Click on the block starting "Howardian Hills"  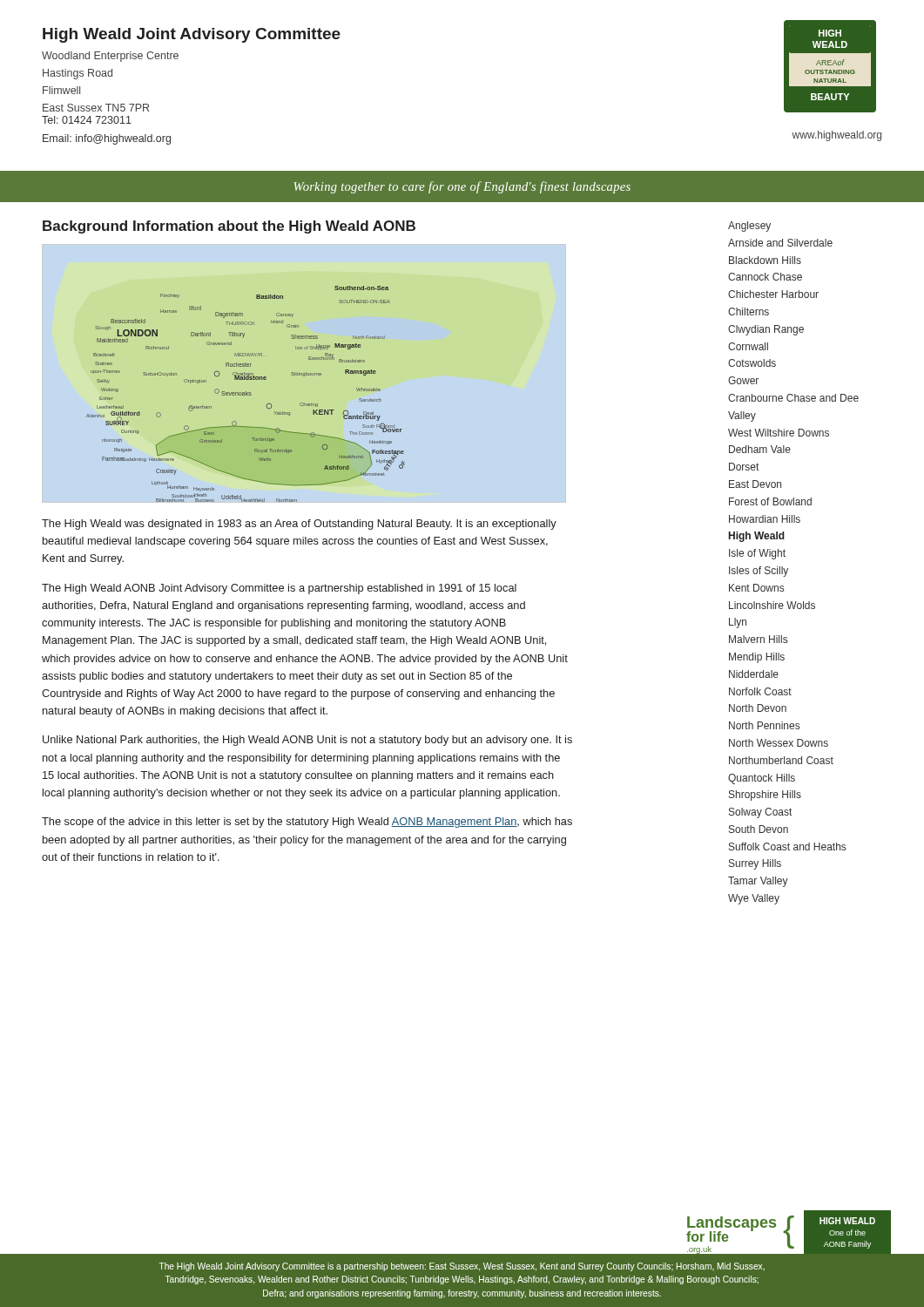[x=764, y=519]
